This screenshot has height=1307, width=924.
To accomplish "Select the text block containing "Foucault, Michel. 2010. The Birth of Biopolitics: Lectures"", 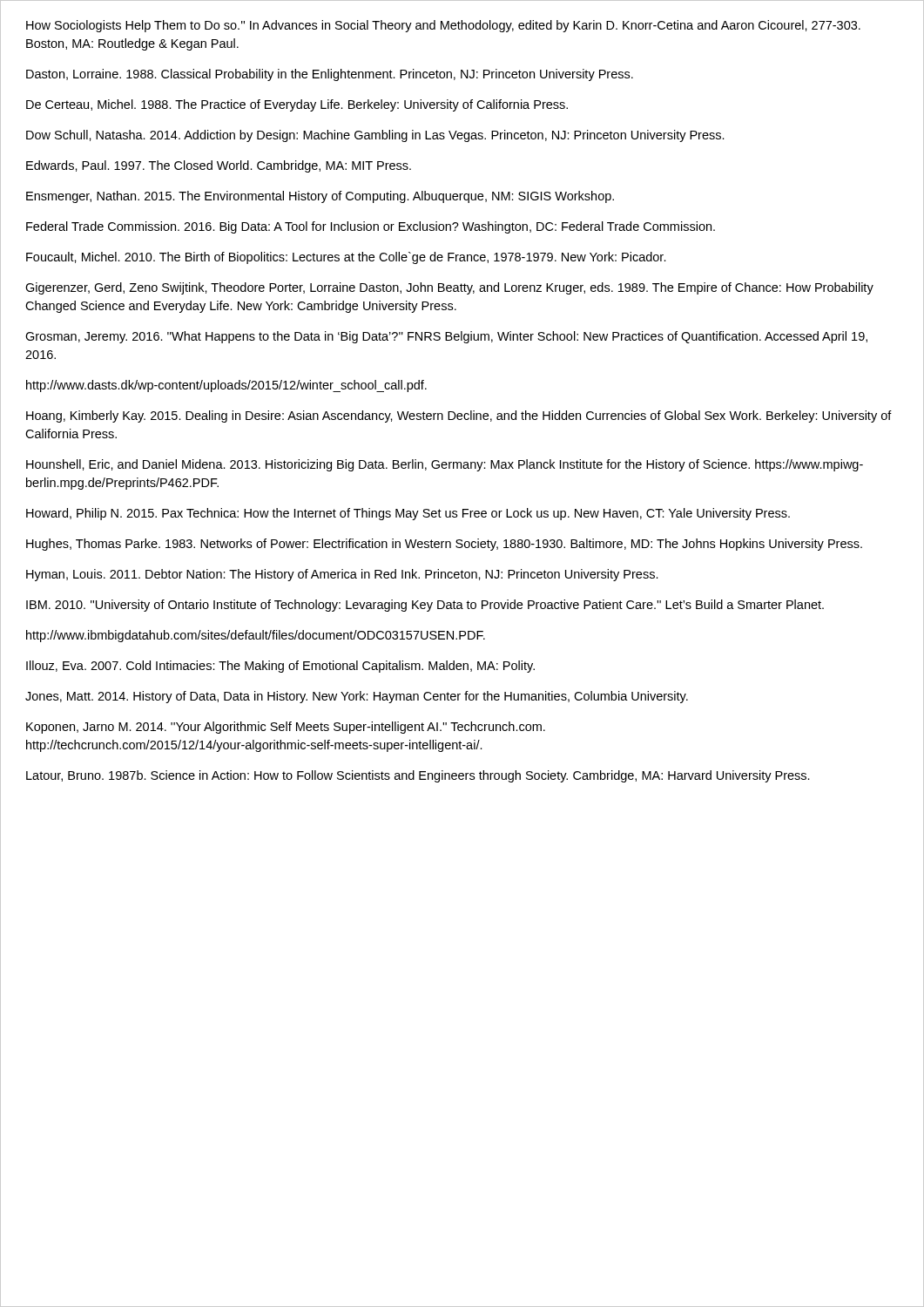I will [462, 258].
